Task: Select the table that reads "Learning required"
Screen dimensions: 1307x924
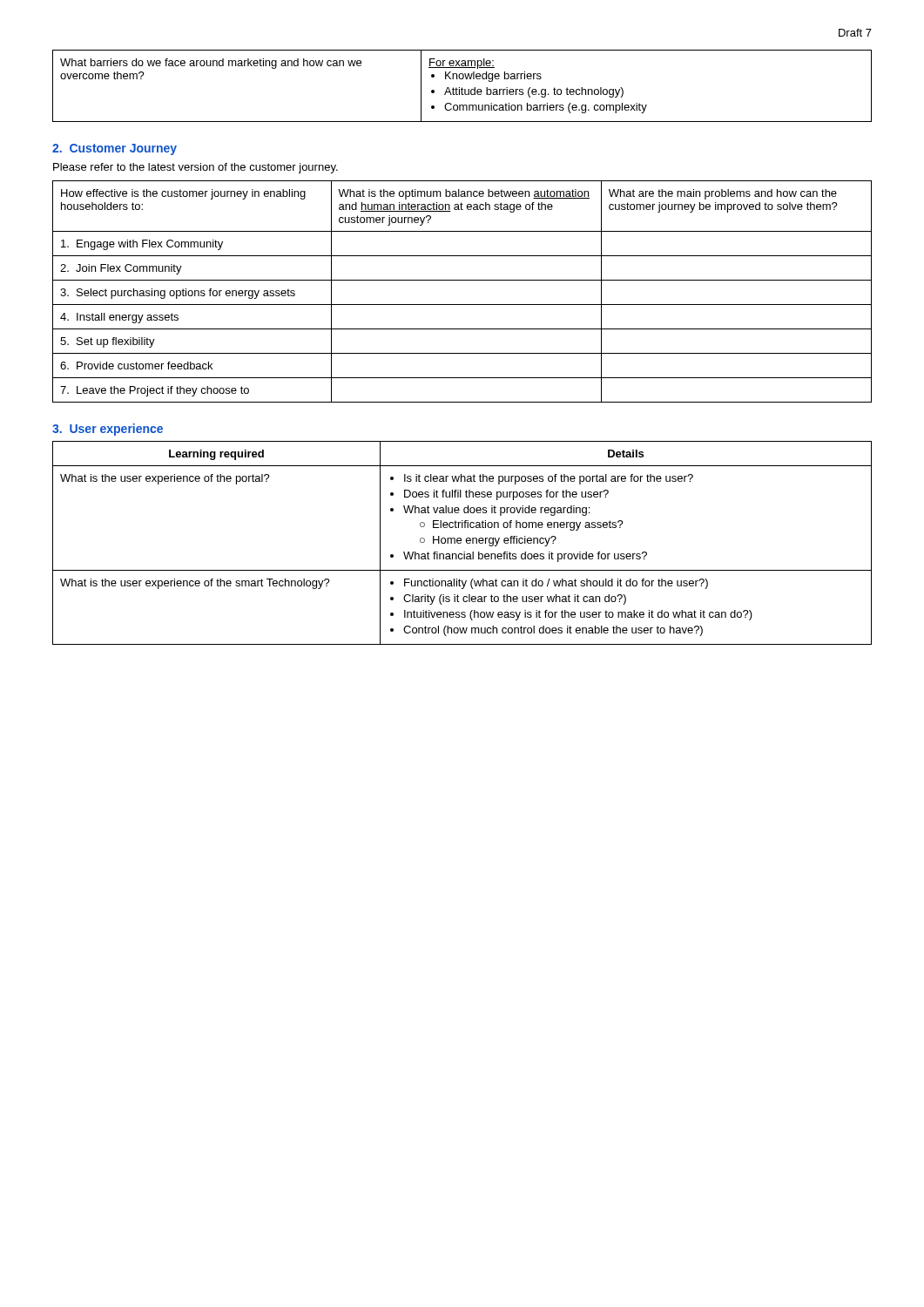Action: [462, 543]
